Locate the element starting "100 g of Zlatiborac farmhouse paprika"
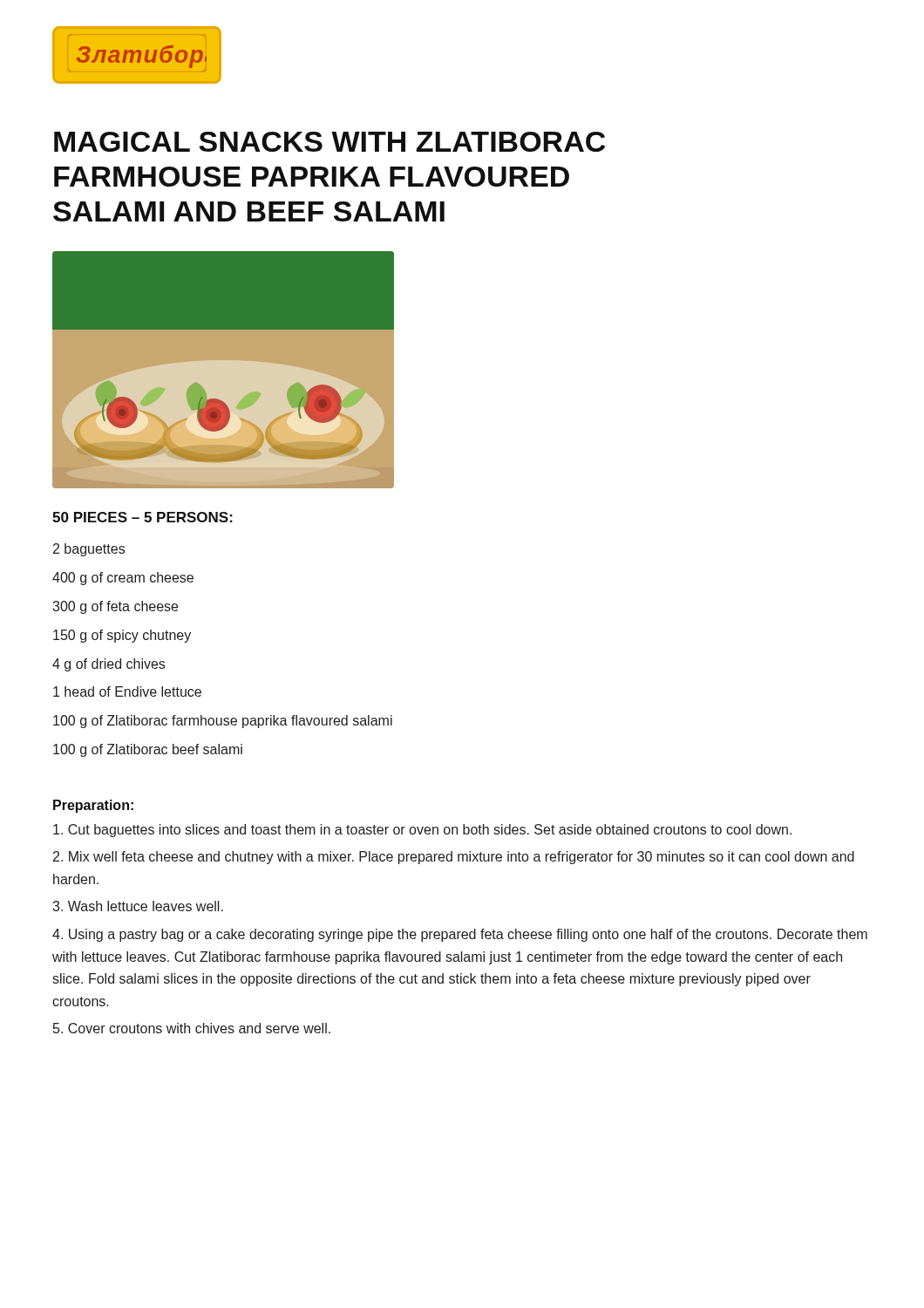924x1308 pixels. pos(222,721)
